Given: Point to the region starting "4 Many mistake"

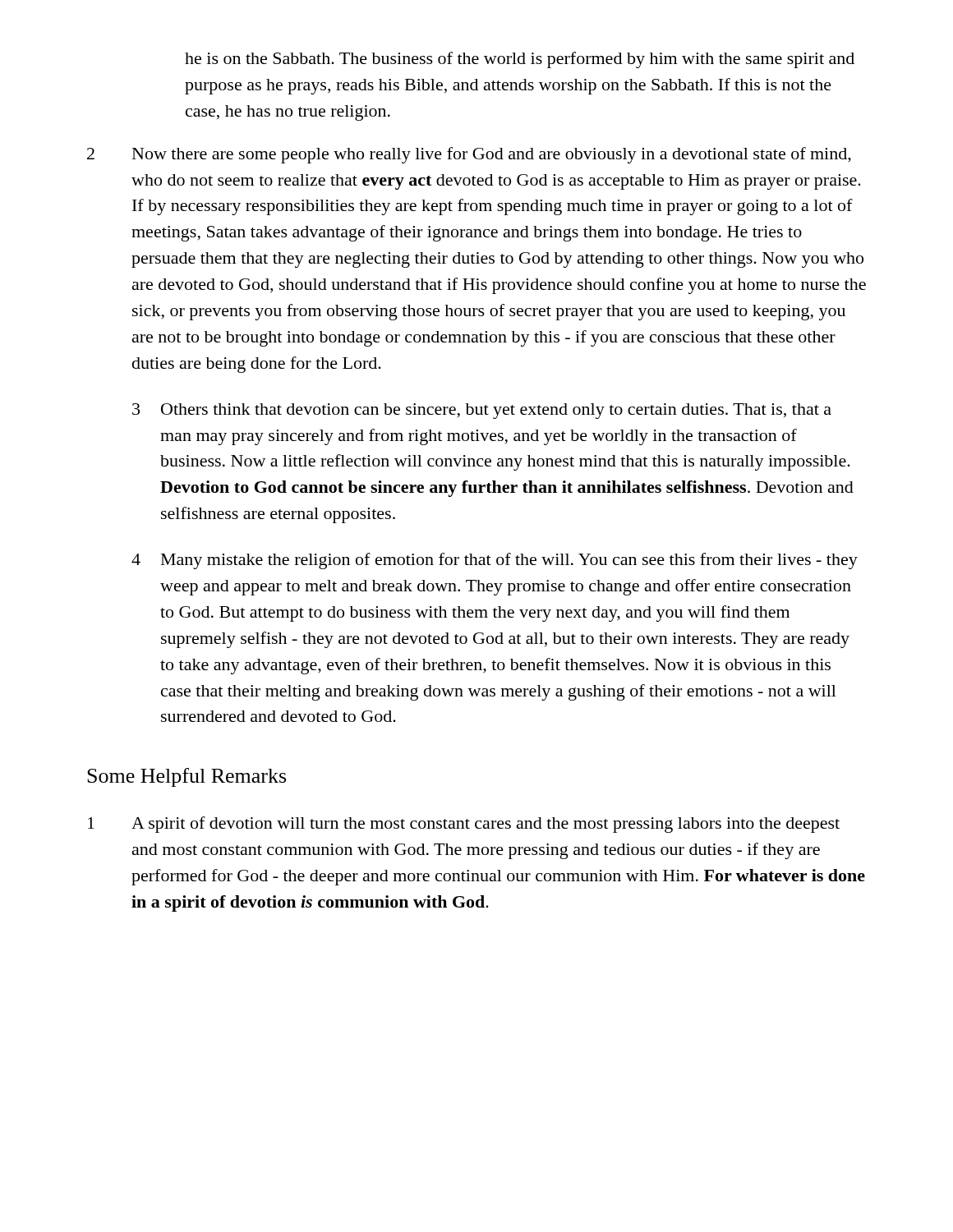Looking at the screenshot, I should coord(499,638).
